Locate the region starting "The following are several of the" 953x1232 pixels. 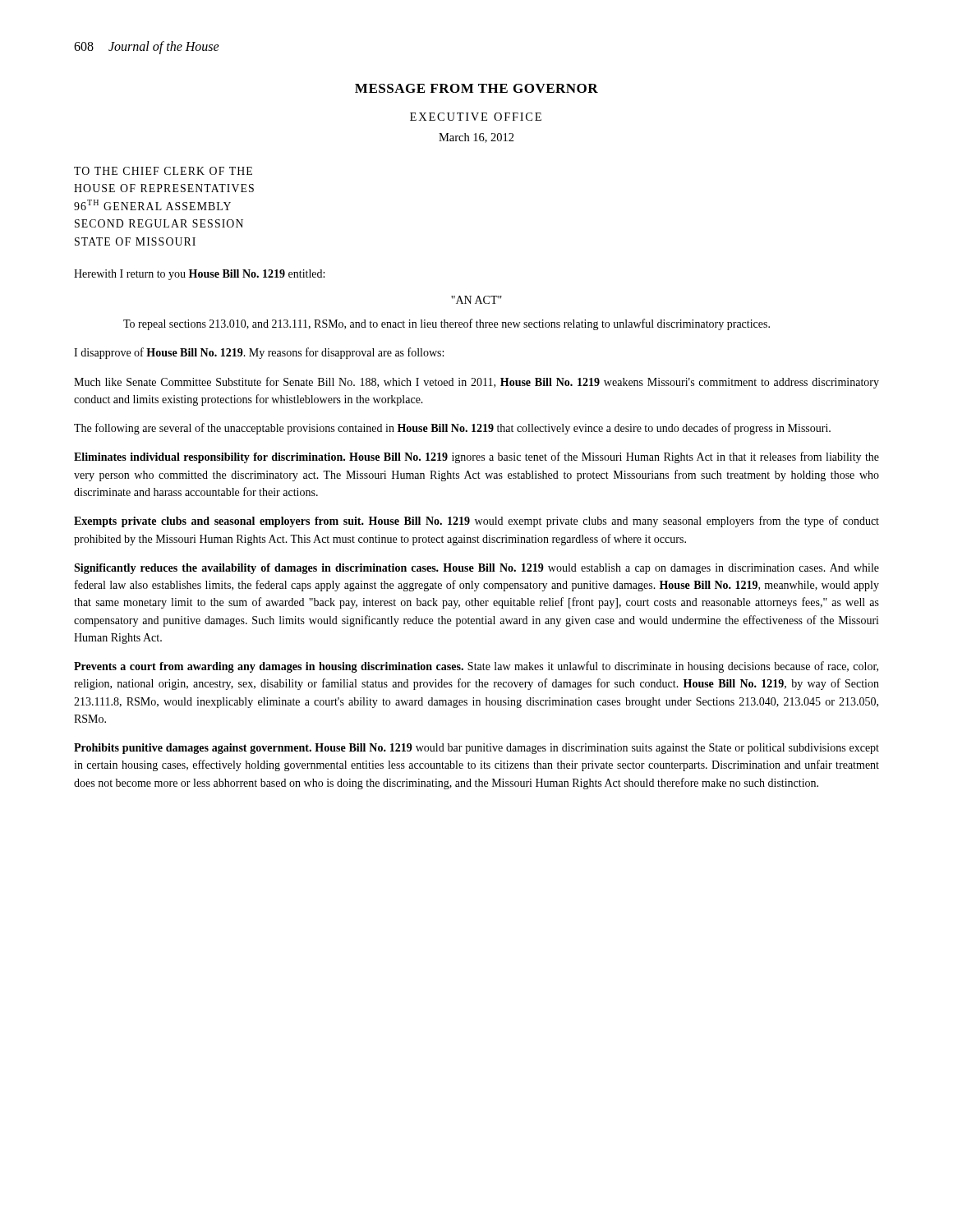(453, 428)
